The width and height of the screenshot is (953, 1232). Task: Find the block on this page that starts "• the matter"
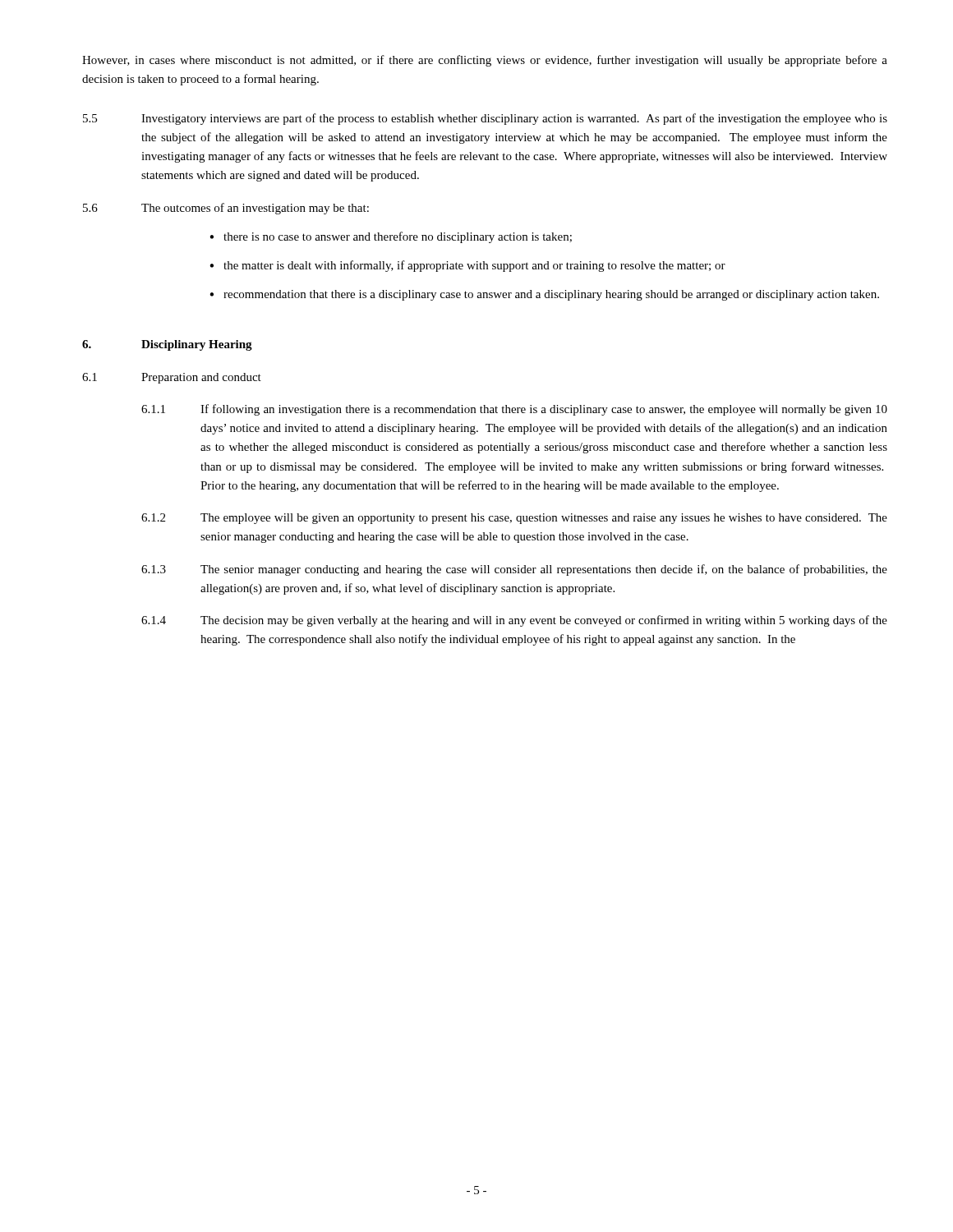pos(544,267)
